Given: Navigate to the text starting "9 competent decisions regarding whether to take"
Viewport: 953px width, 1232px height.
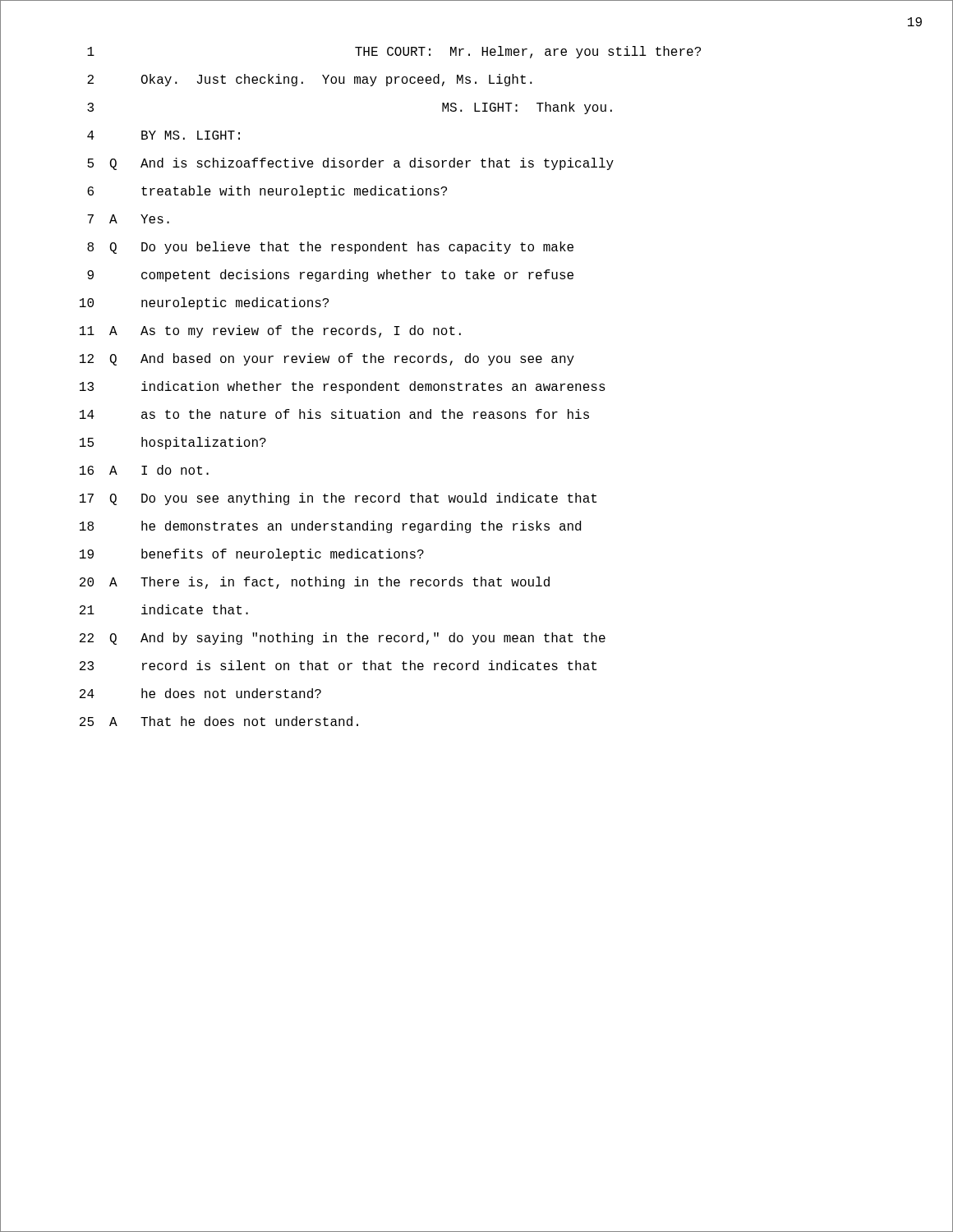Looking at the screenshot, I should point(483,275).
